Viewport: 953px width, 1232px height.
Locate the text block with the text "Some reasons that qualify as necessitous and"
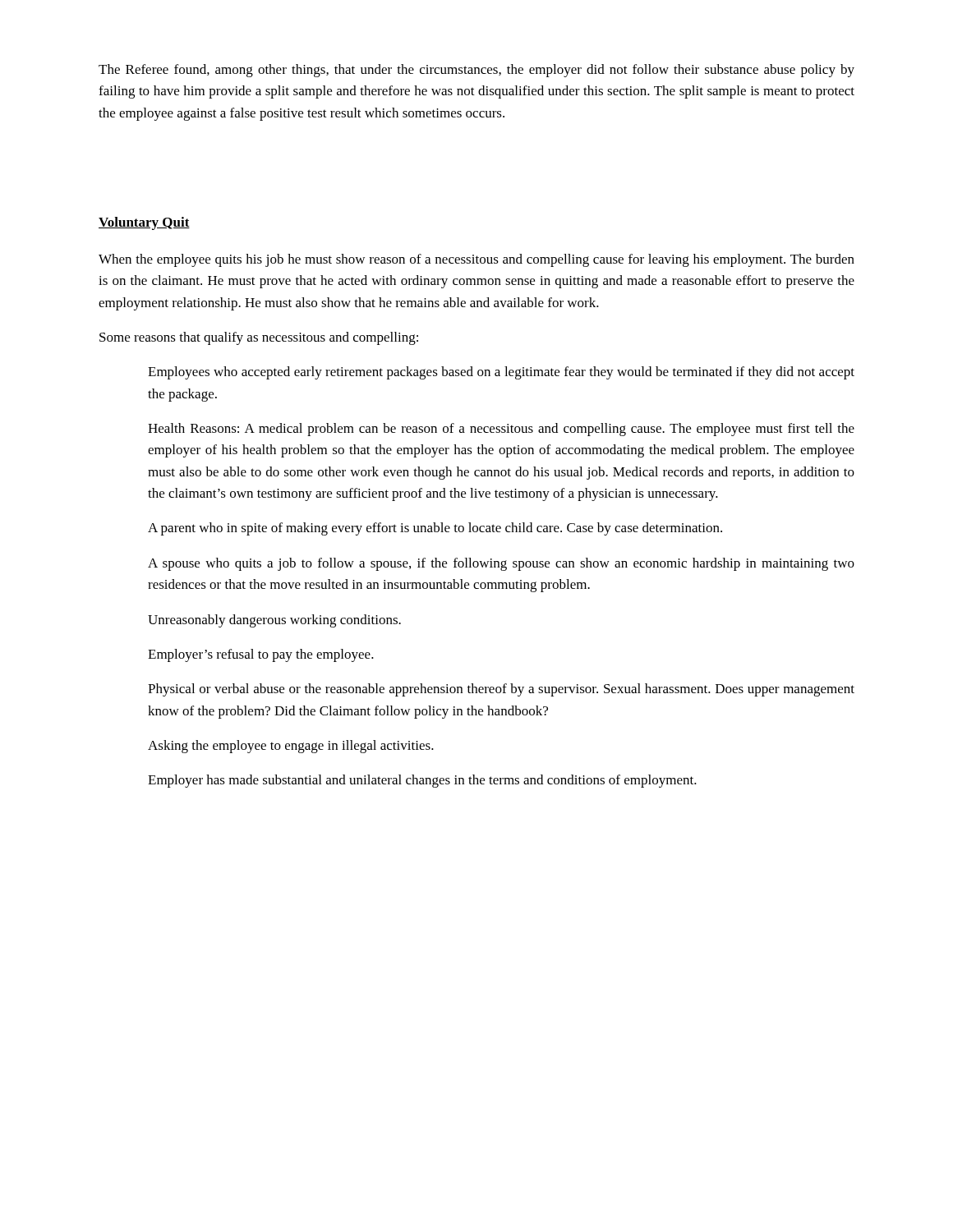pos(259,337)
